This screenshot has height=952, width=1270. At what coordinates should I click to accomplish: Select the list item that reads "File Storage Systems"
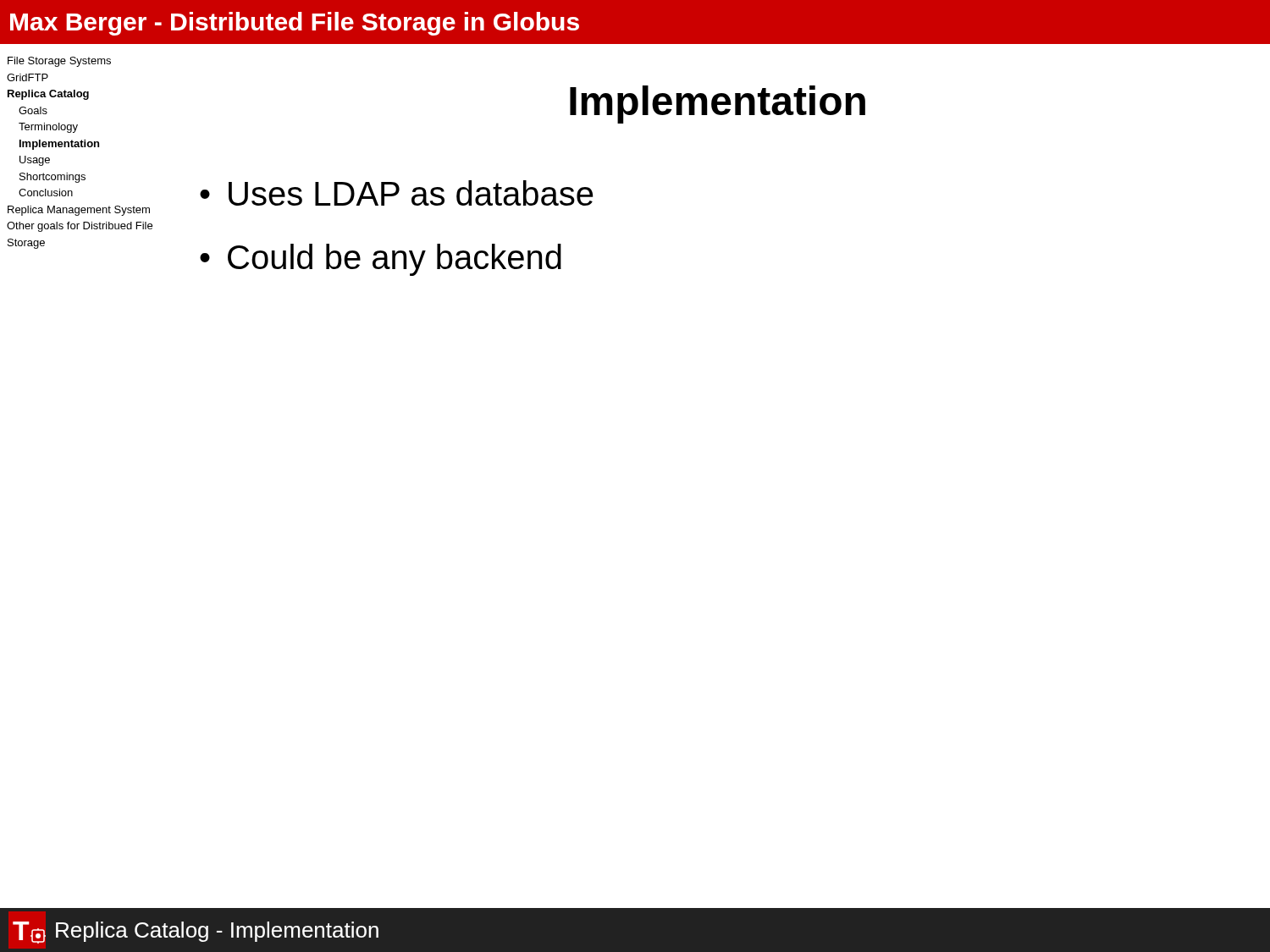pyautogui.click(x=59, y=60)
